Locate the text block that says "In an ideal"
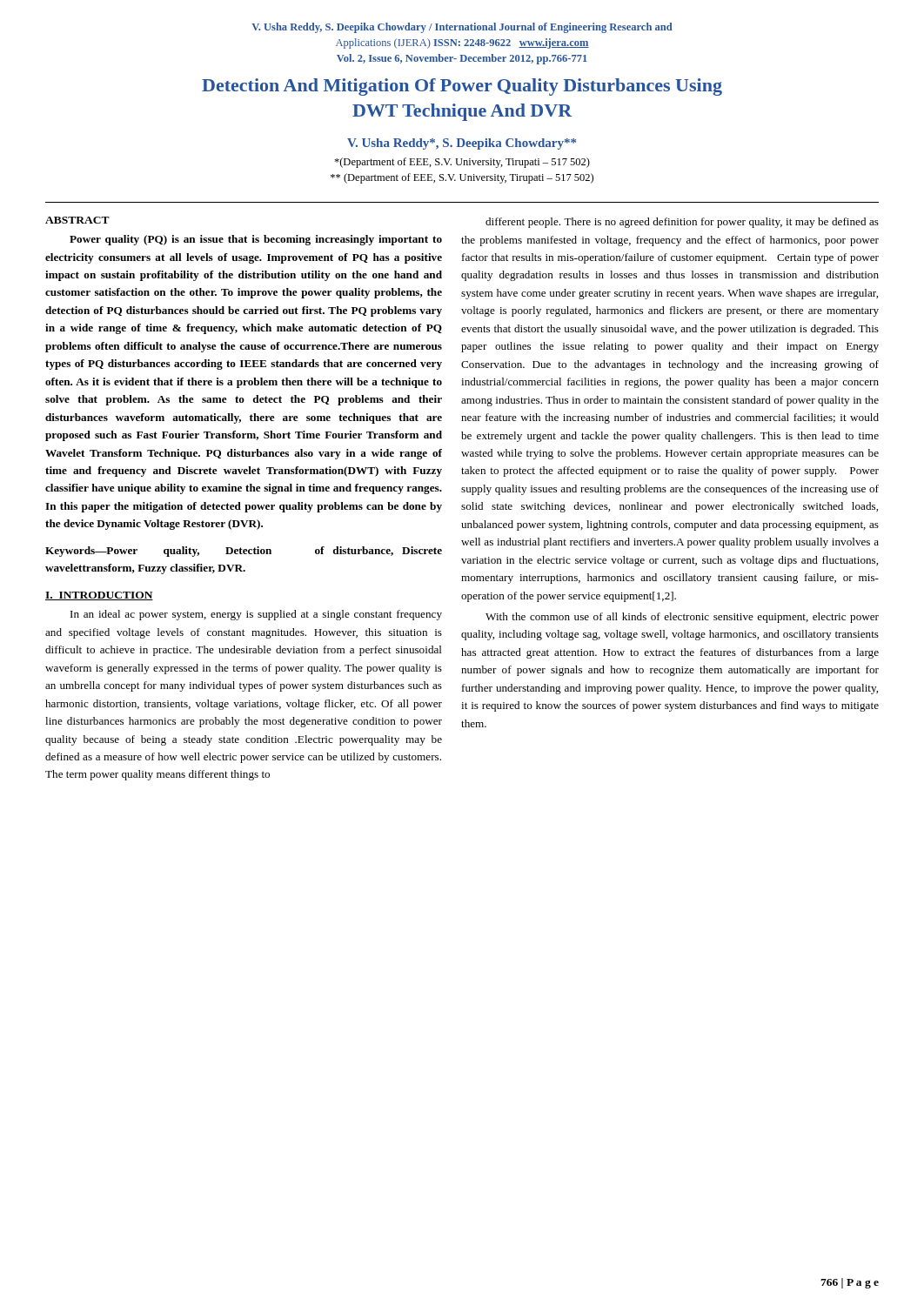924x1305 pixels. (x=244, y=695)
